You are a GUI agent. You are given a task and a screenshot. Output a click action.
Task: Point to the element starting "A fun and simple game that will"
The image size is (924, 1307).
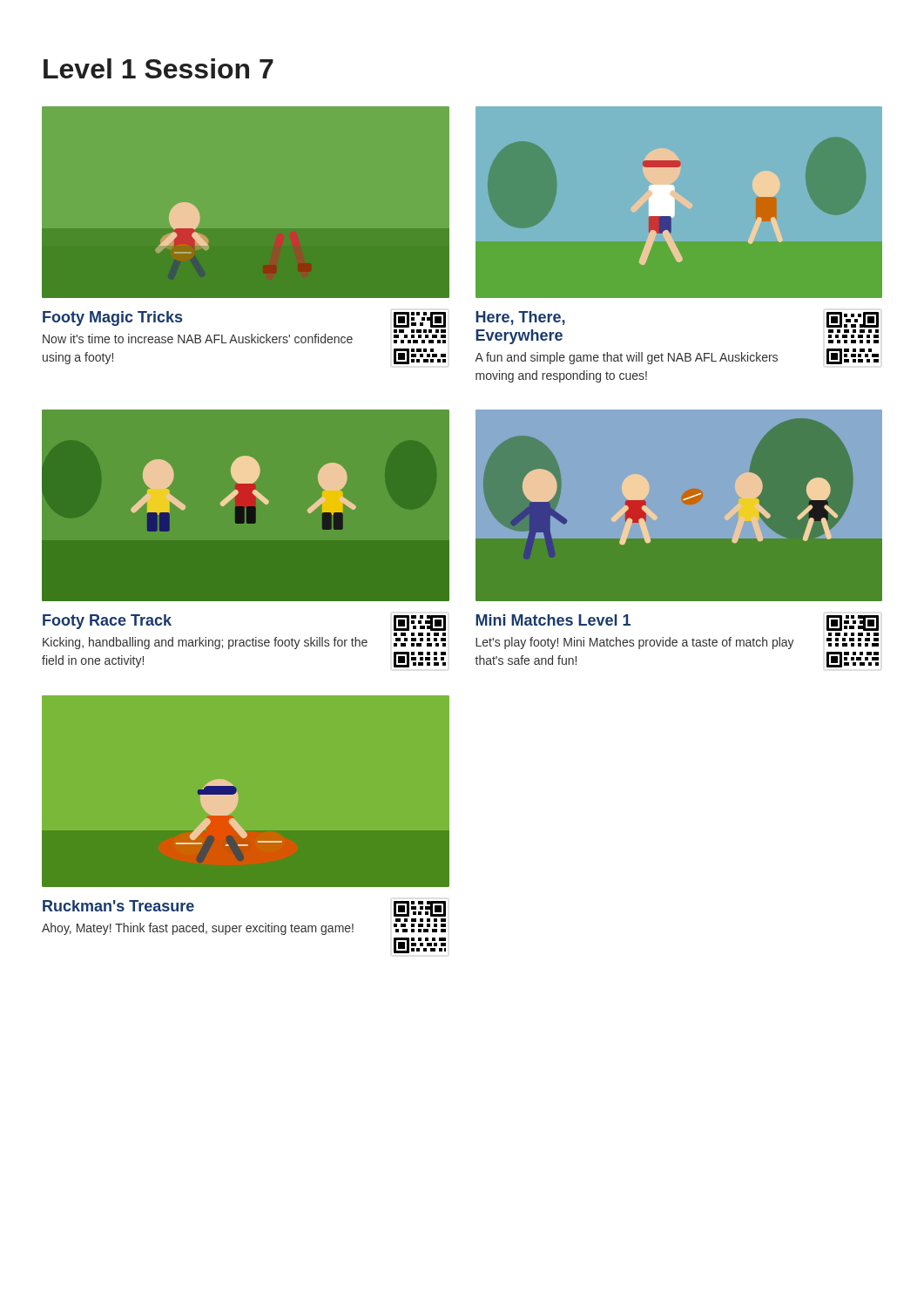[x=627, y=367]
